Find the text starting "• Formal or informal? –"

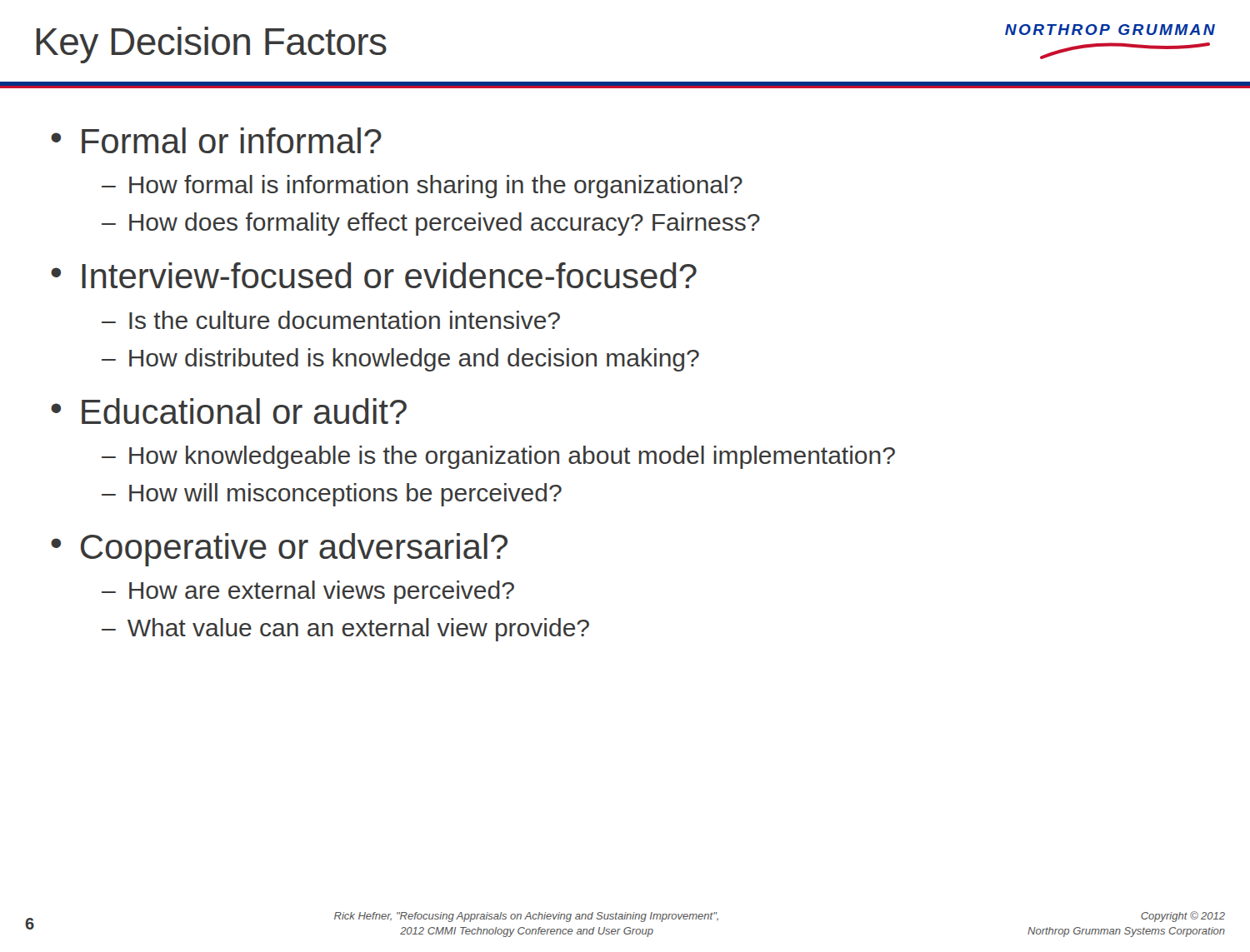coord(625,180)
